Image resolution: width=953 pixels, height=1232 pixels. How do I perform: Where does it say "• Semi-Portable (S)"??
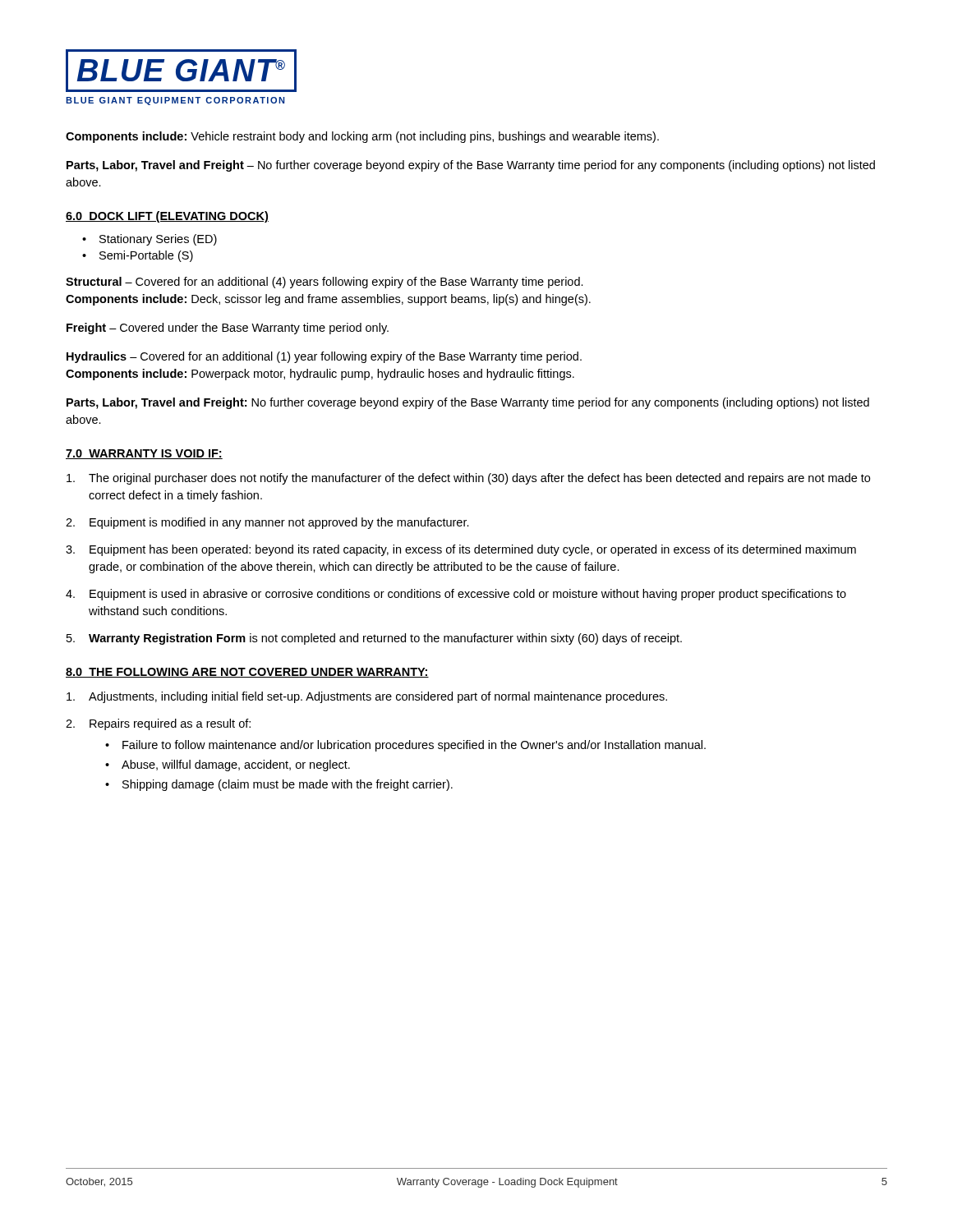(138, 255)
